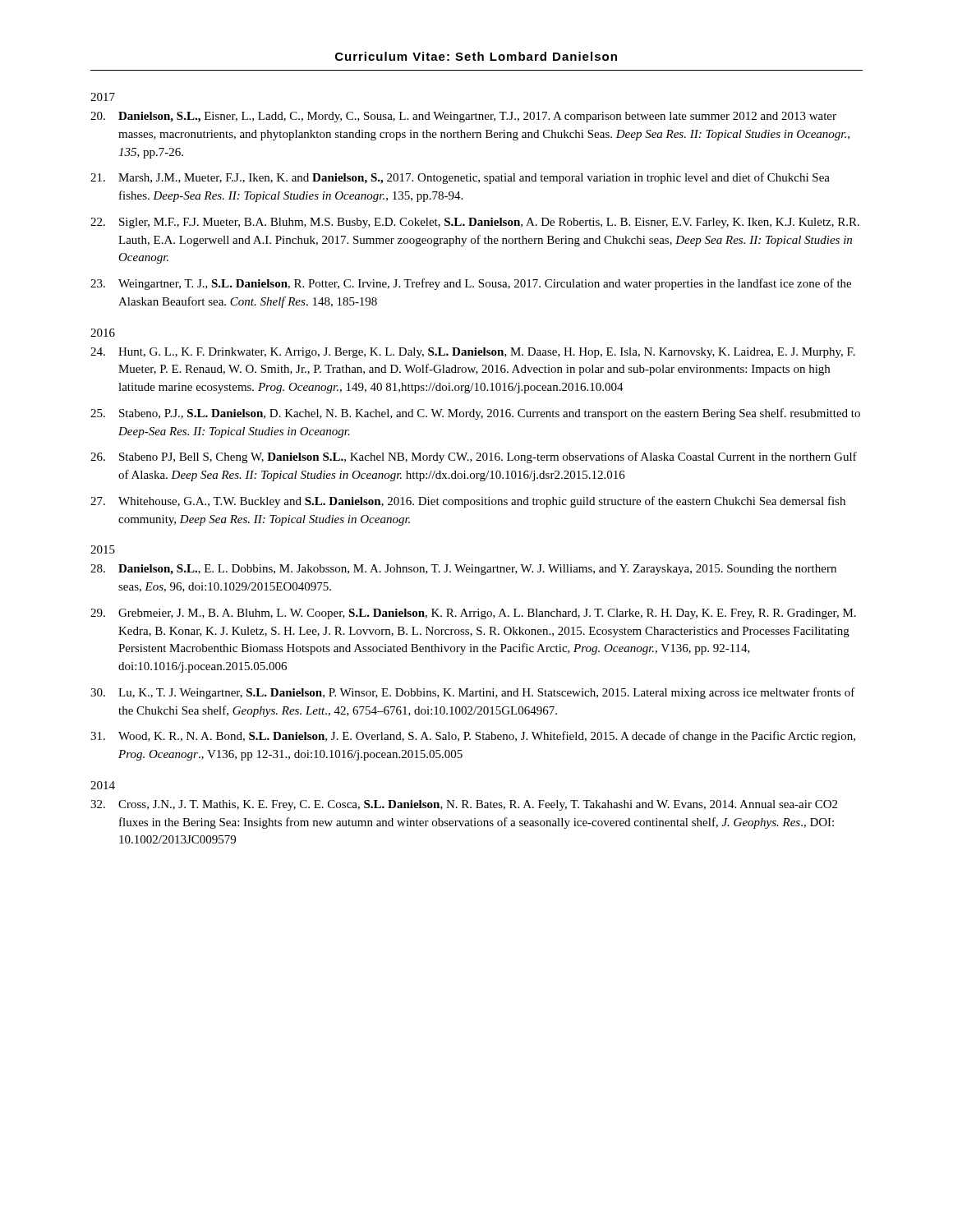Click on the passage starting "30. Lu, K., T. J."
This screenshot has width=953, height=1232.
point(476,702)
